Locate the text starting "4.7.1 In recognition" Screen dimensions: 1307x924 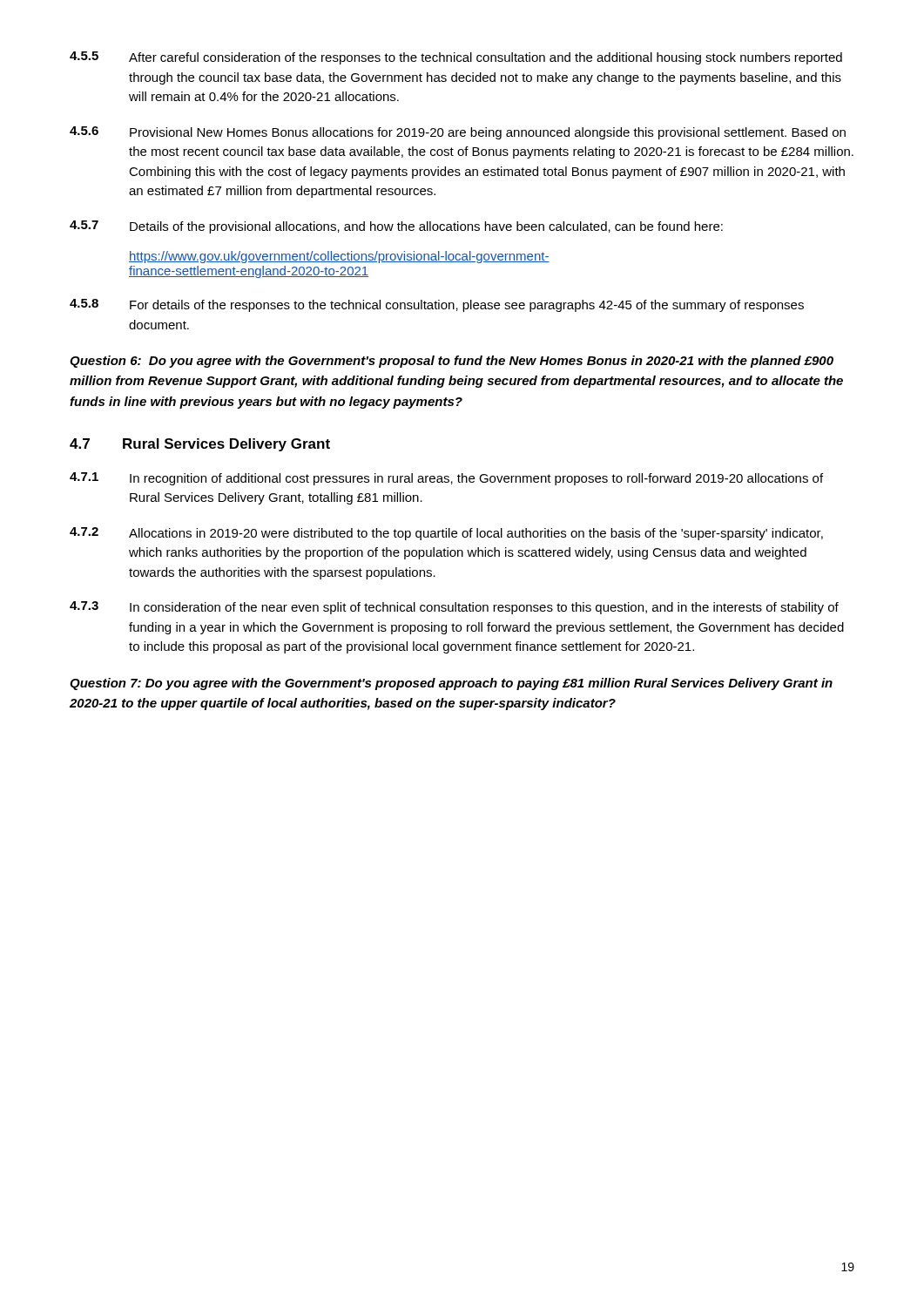462,488
